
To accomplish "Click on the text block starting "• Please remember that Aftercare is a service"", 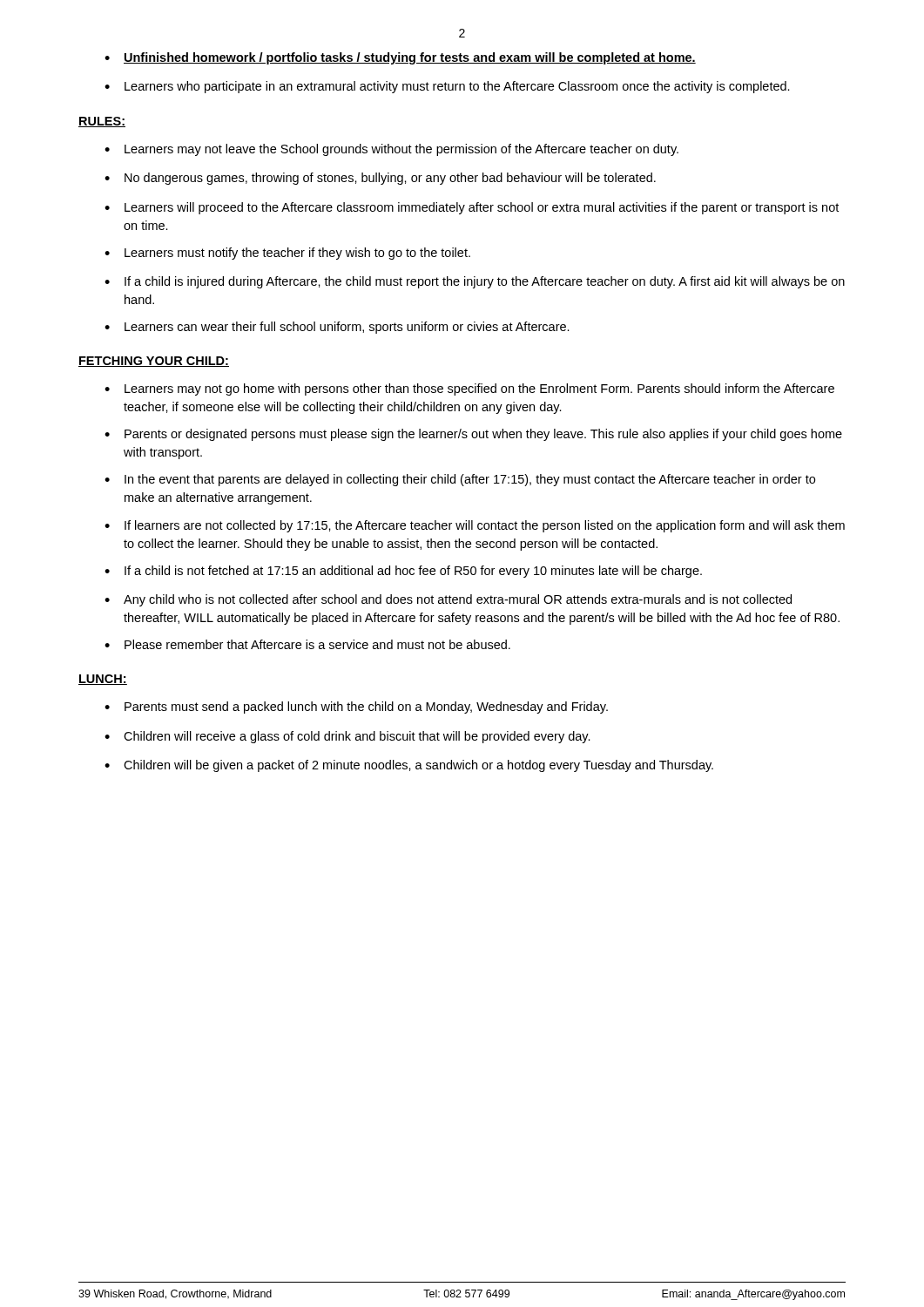I will (475, 646).
